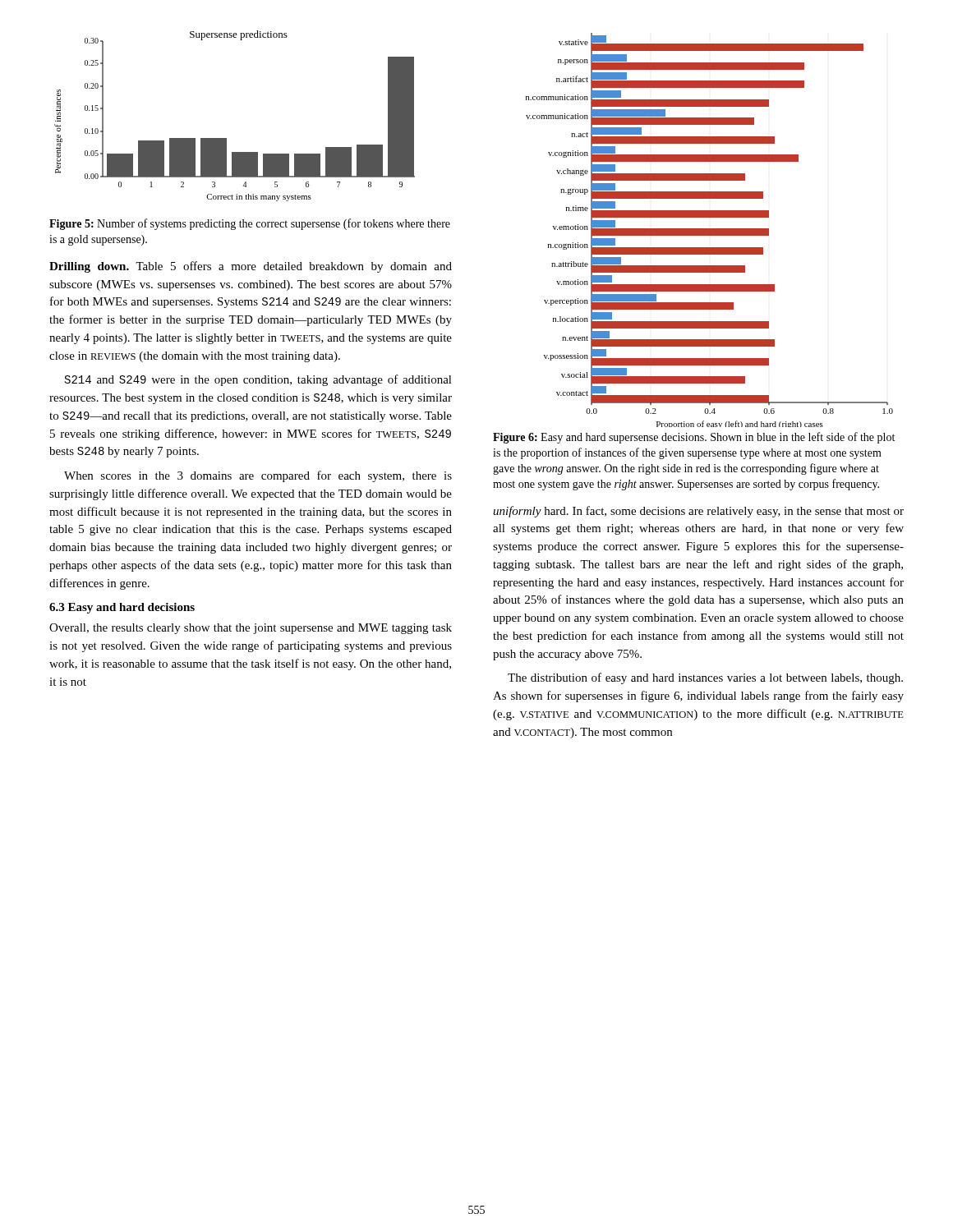Click the caption that begins "Figure 6: Easy and hard supersense decisions. Shown"
Screen dimensions: 1232x953
coord(694,461)
